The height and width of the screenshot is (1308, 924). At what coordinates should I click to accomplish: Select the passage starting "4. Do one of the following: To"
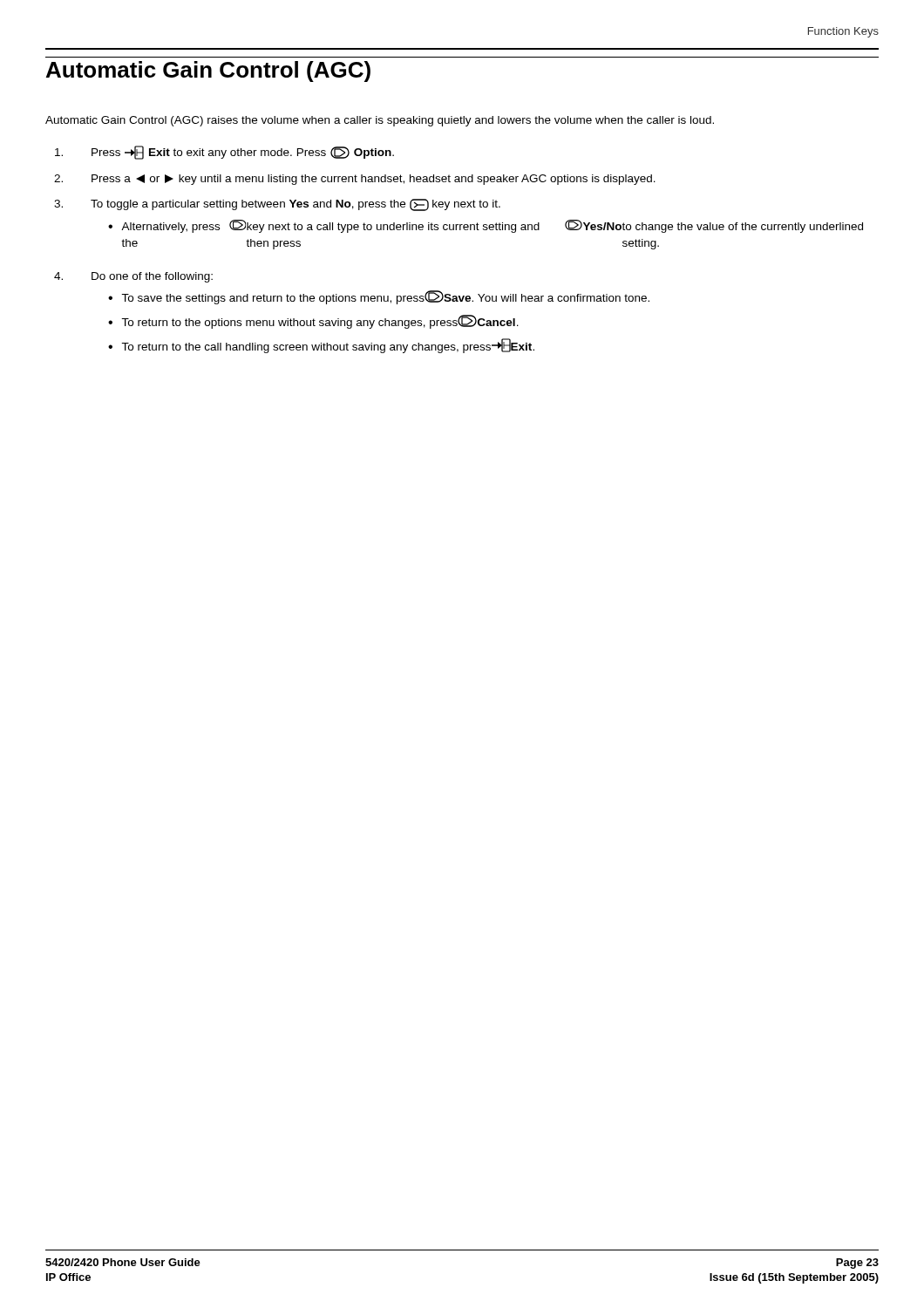pyautogui.click(x=462, y=315)
